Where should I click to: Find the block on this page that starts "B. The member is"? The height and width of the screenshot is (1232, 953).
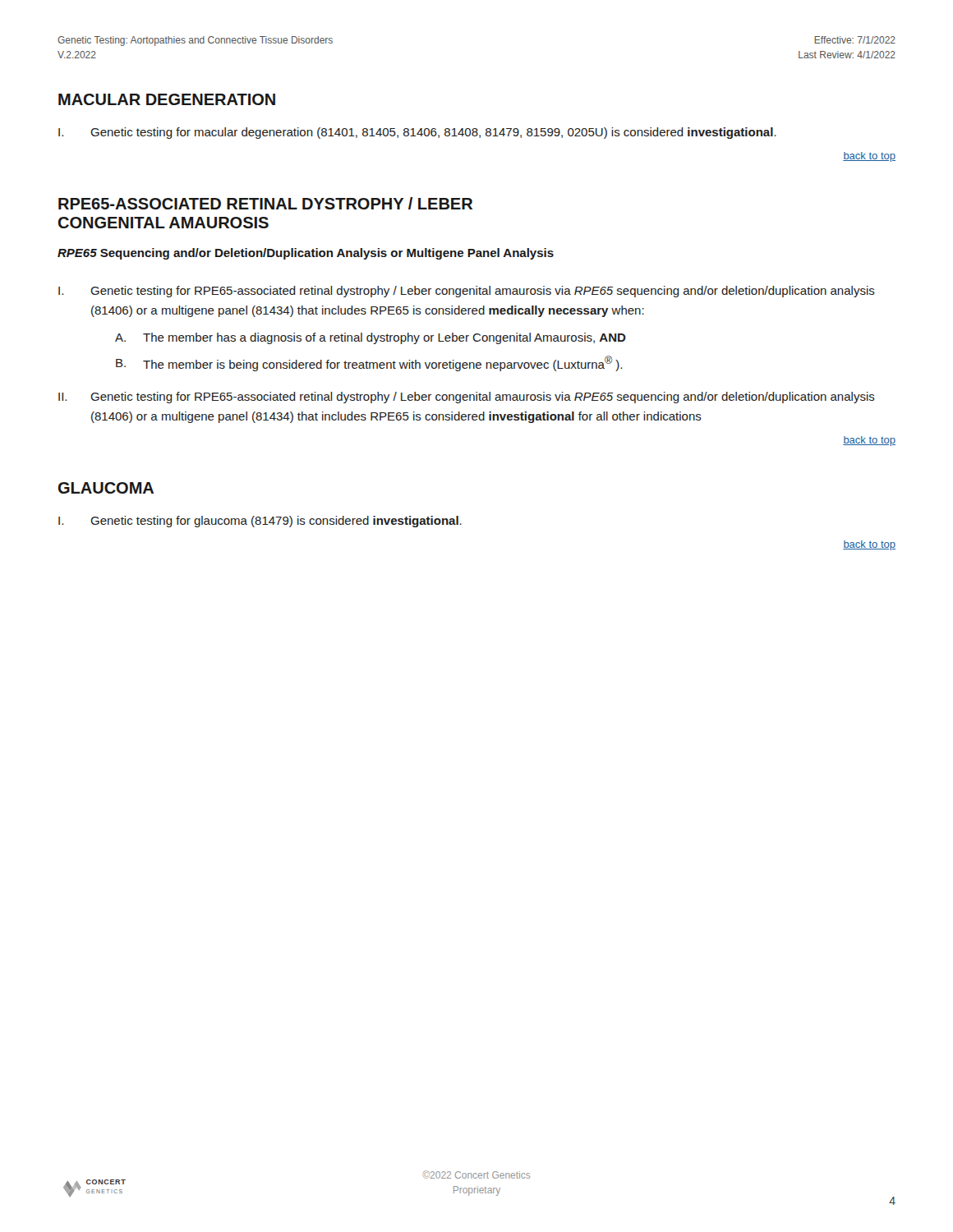click(505, 364)
